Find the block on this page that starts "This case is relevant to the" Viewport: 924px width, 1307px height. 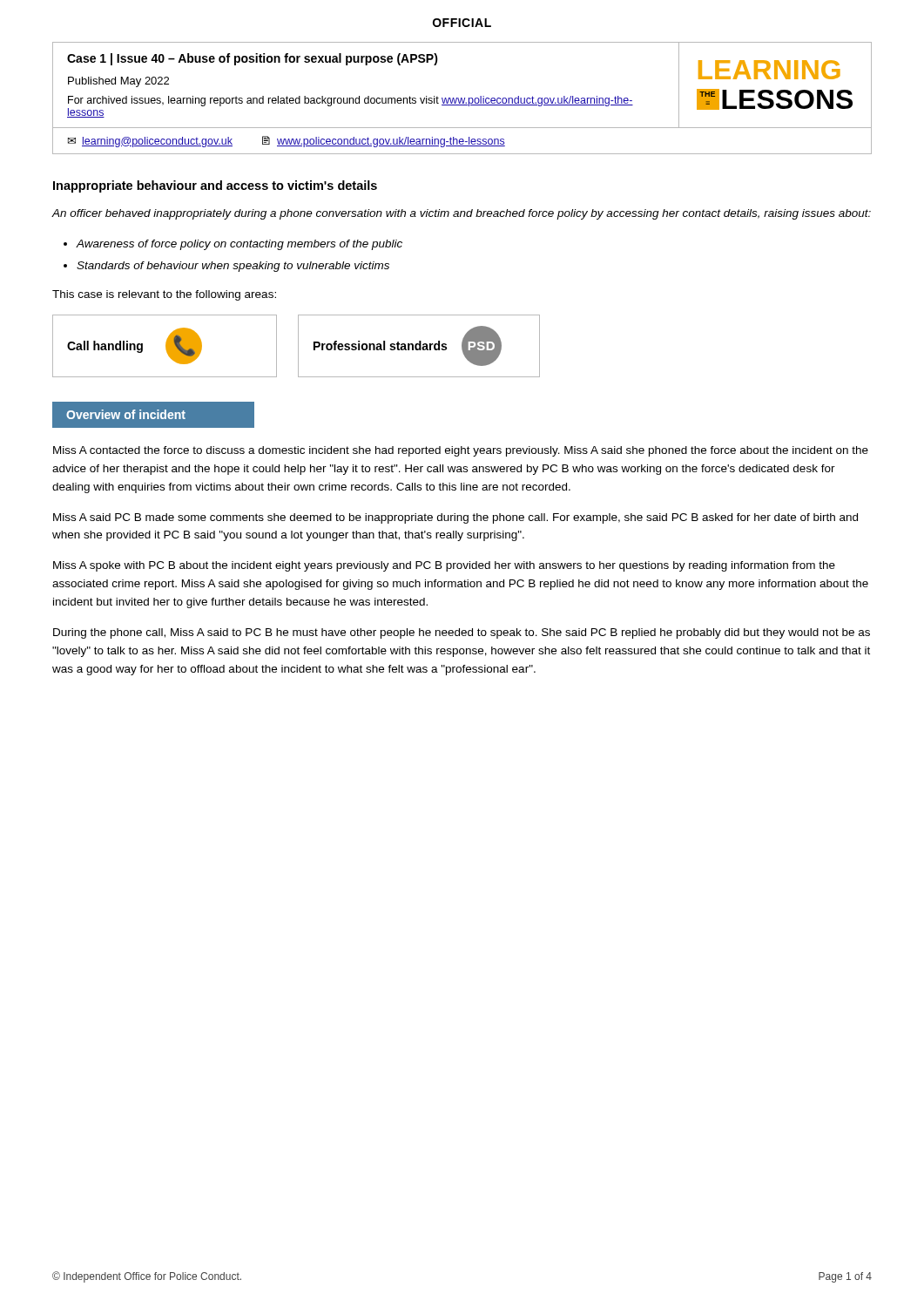[165, 294]
